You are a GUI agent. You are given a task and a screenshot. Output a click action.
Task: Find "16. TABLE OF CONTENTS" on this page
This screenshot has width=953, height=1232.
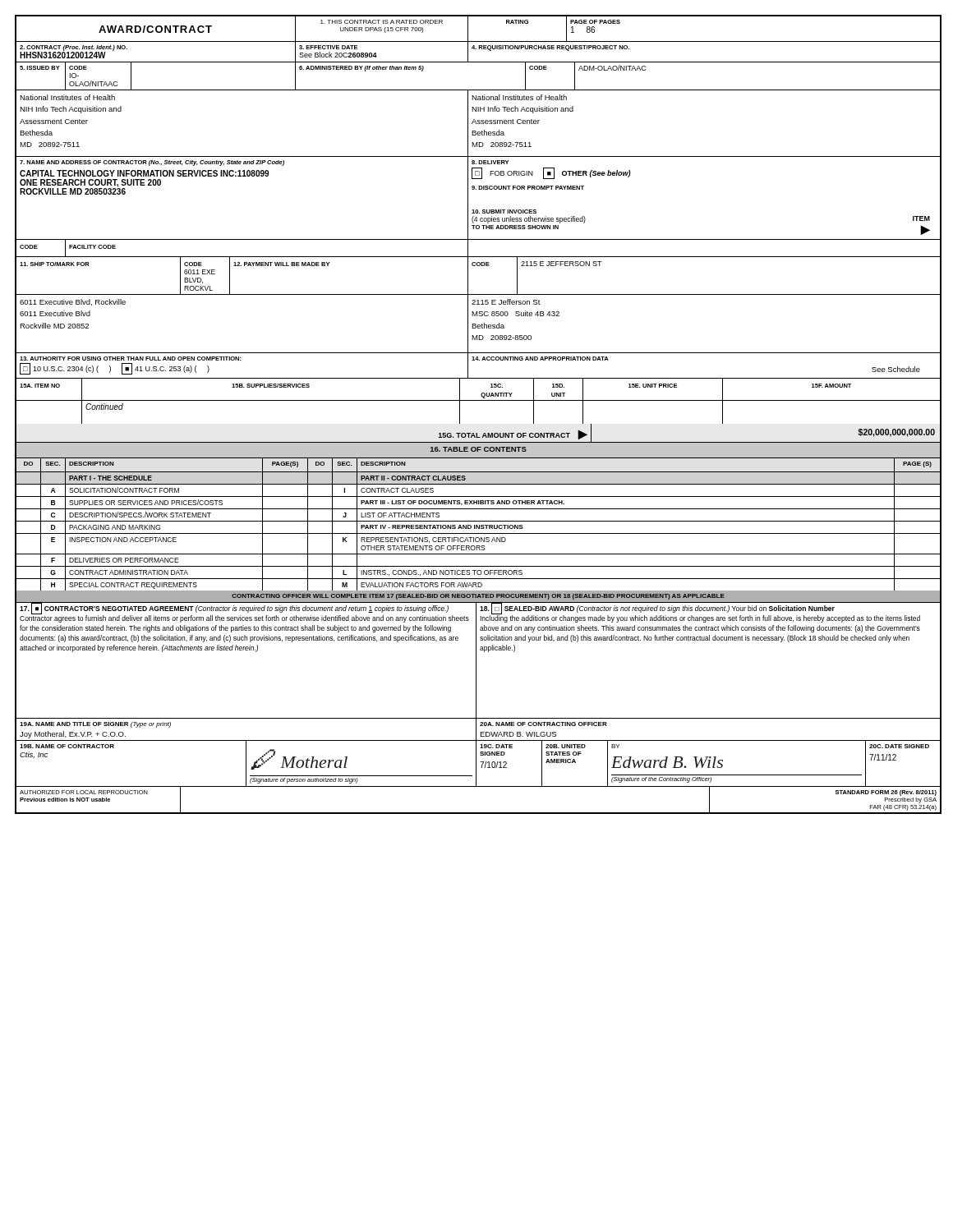pos(478,450)
